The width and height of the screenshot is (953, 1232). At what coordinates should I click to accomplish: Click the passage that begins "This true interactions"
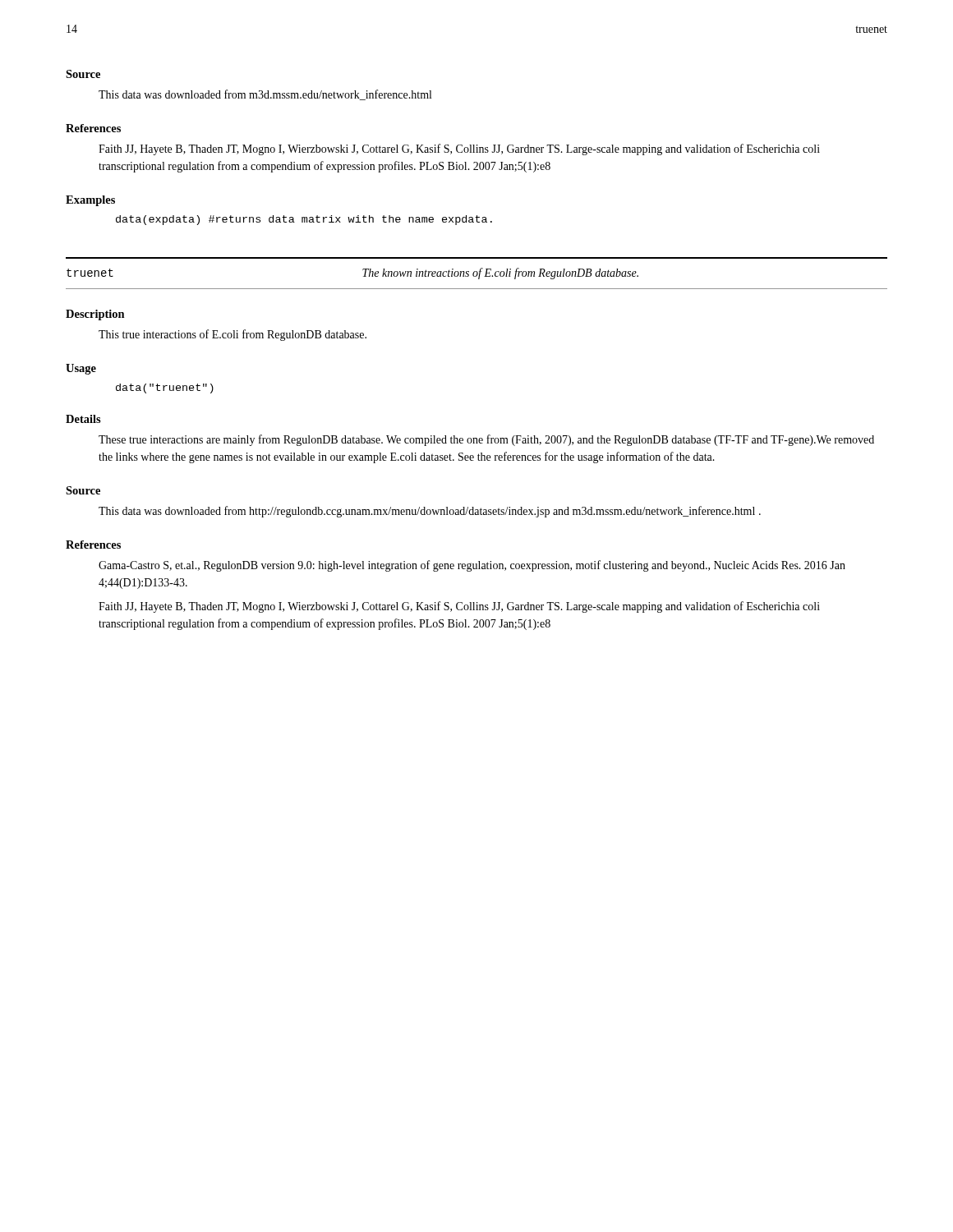coord(233,335)
